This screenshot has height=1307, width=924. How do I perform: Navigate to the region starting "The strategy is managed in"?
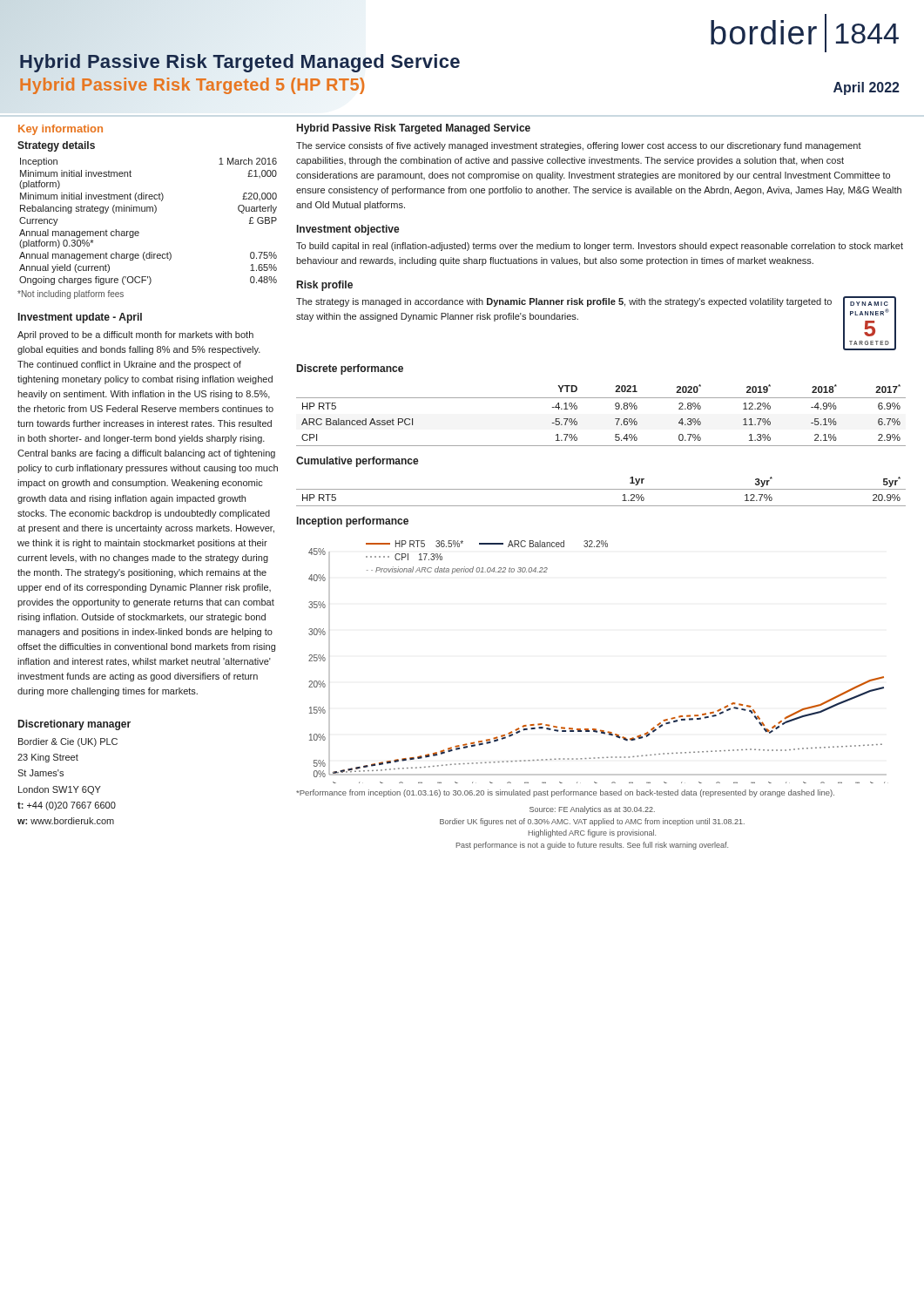click(601, 322)
